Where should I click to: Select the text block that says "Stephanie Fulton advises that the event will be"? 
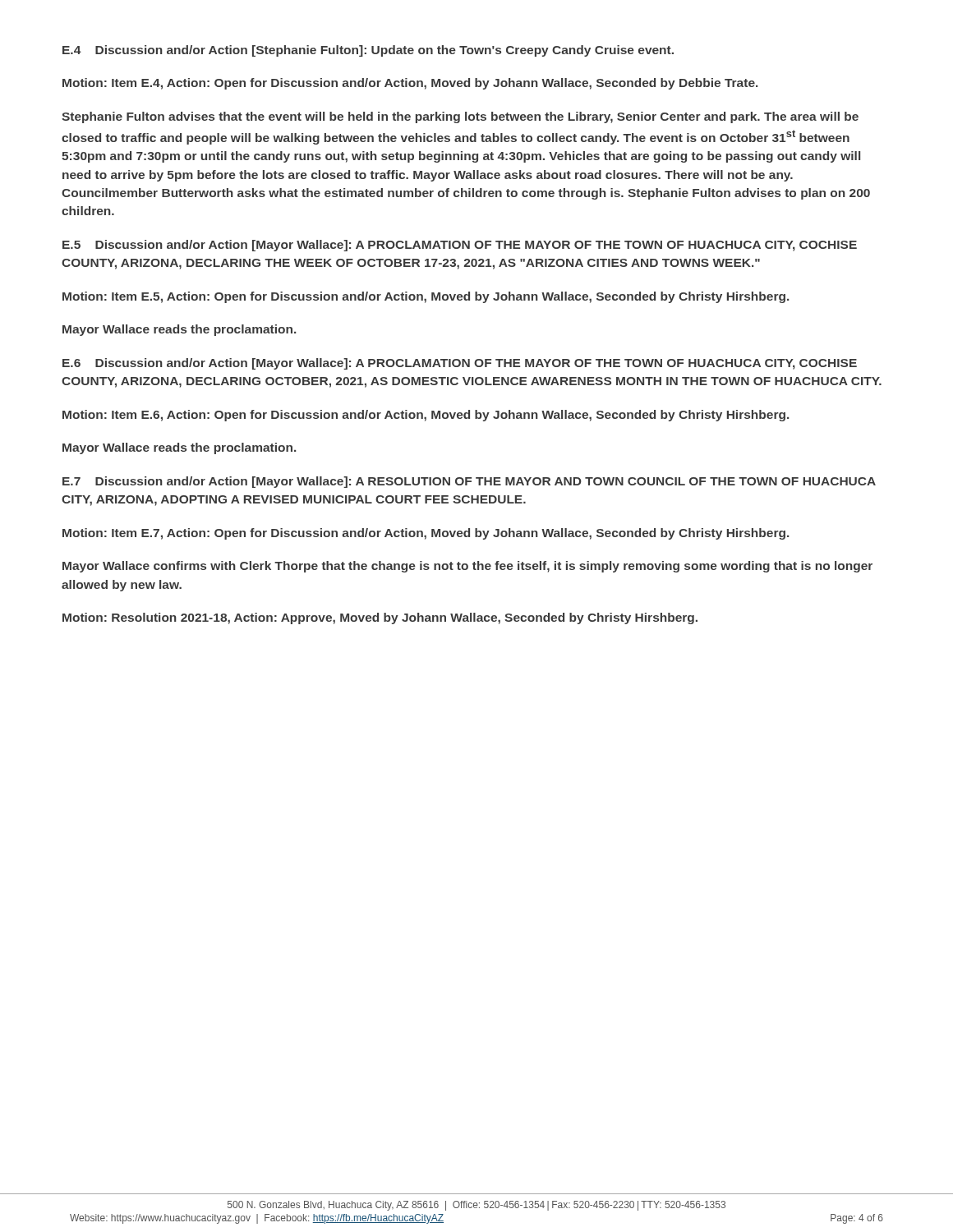coord(466,164)
